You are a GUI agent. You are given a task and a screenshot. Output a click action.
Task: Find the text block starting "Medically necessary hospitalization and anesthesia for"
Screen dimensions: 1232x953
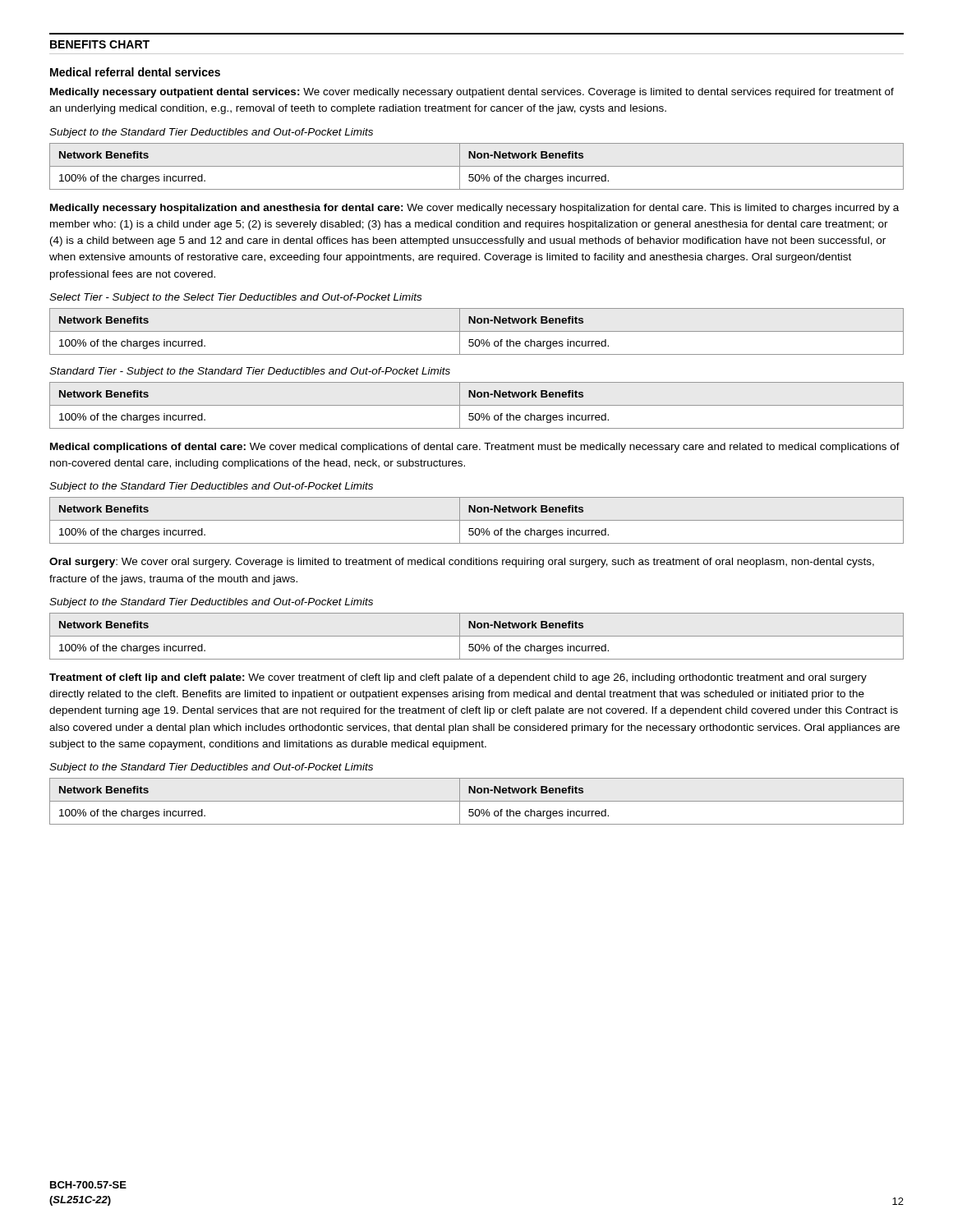click(474, 240)
